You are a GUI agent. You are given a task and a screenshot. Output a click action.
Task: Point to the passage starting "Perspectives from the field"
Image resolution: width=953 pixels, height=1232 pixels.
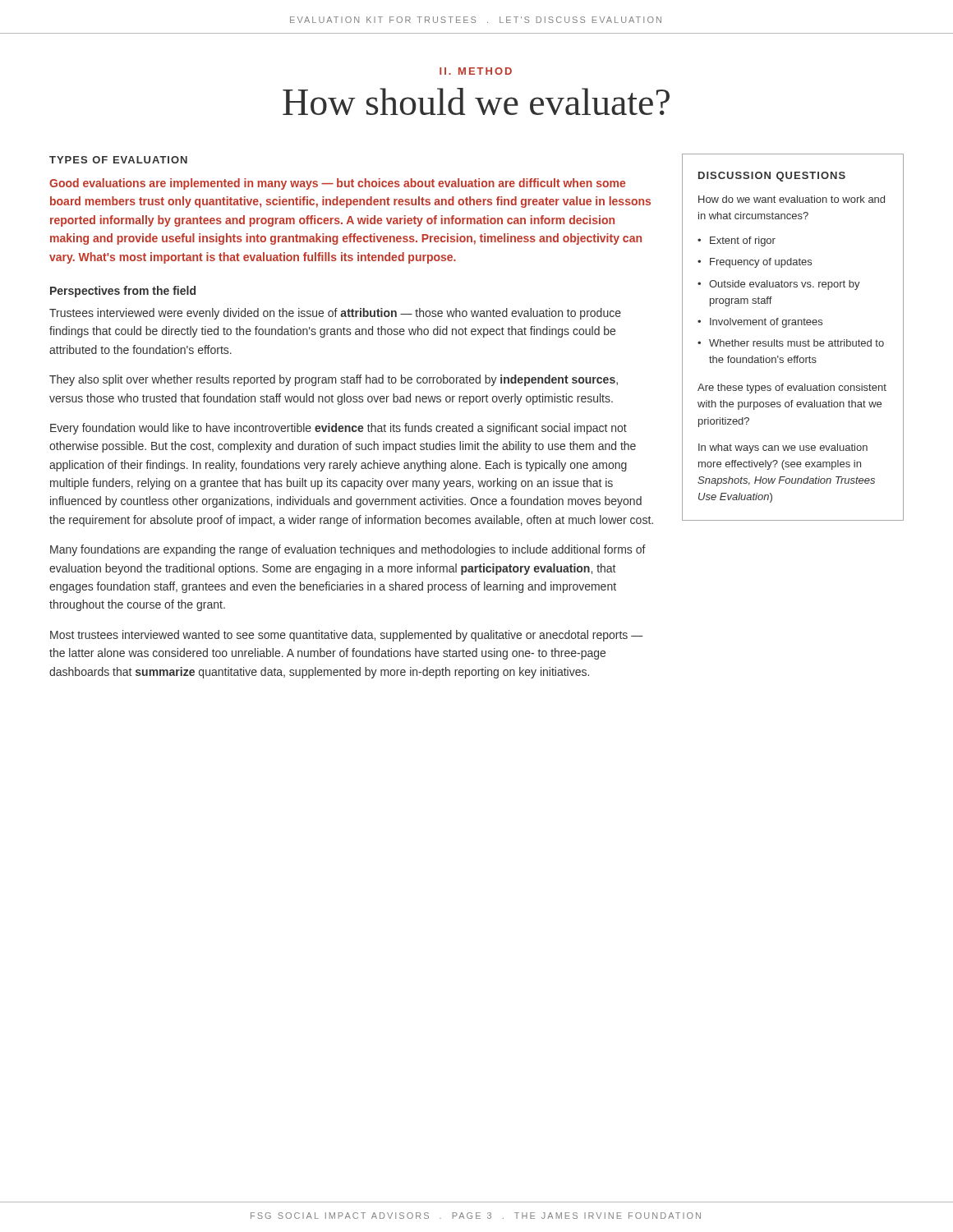tap(123, 291)
